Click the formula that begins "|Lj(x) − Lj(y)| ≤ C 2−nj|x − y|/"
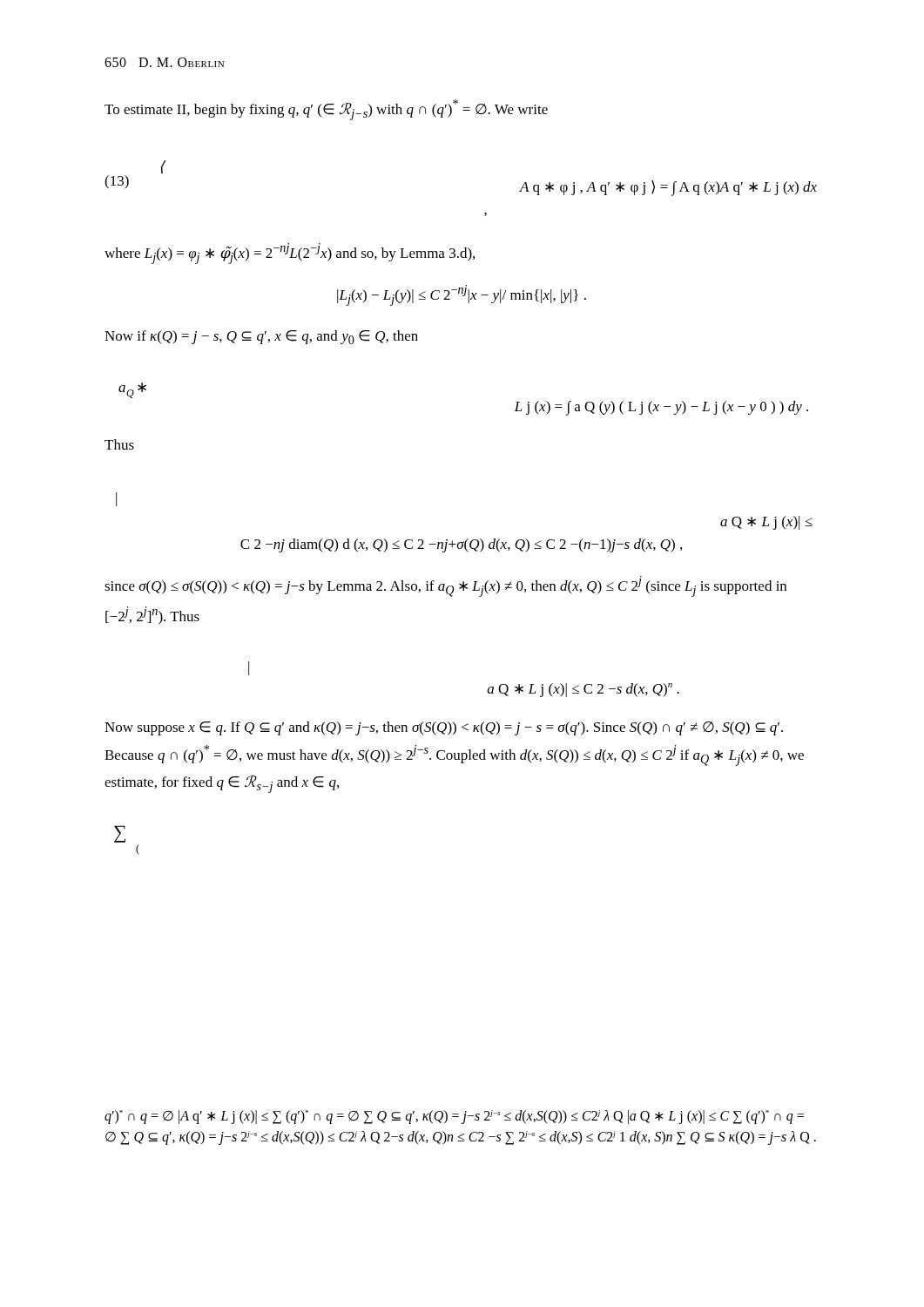This screenshot has width=924, height=1307. 462,294
